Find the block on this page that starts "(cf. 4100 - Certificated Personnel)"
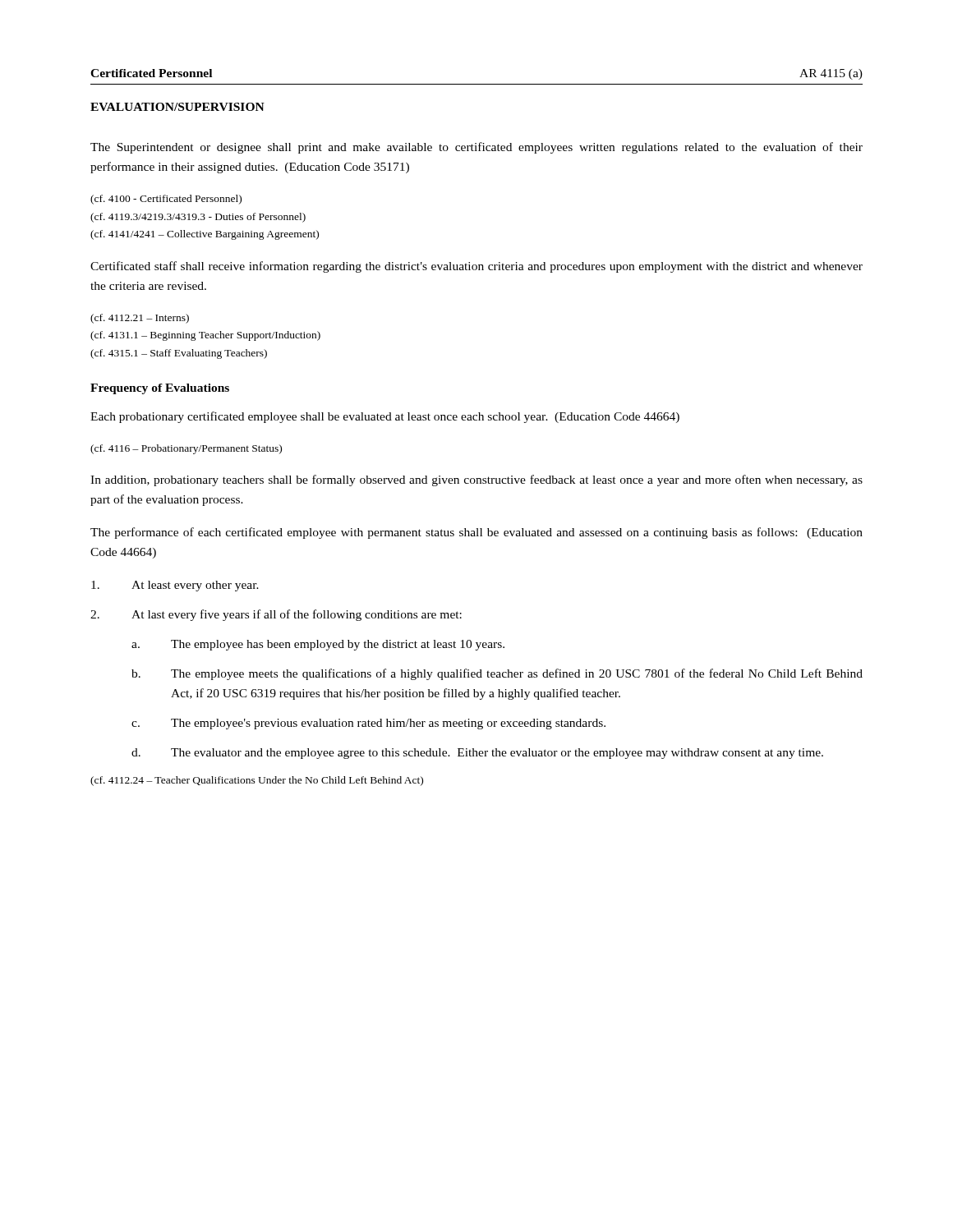Image resolution: width=953 pixels, height=1232 pixels. 205,216
